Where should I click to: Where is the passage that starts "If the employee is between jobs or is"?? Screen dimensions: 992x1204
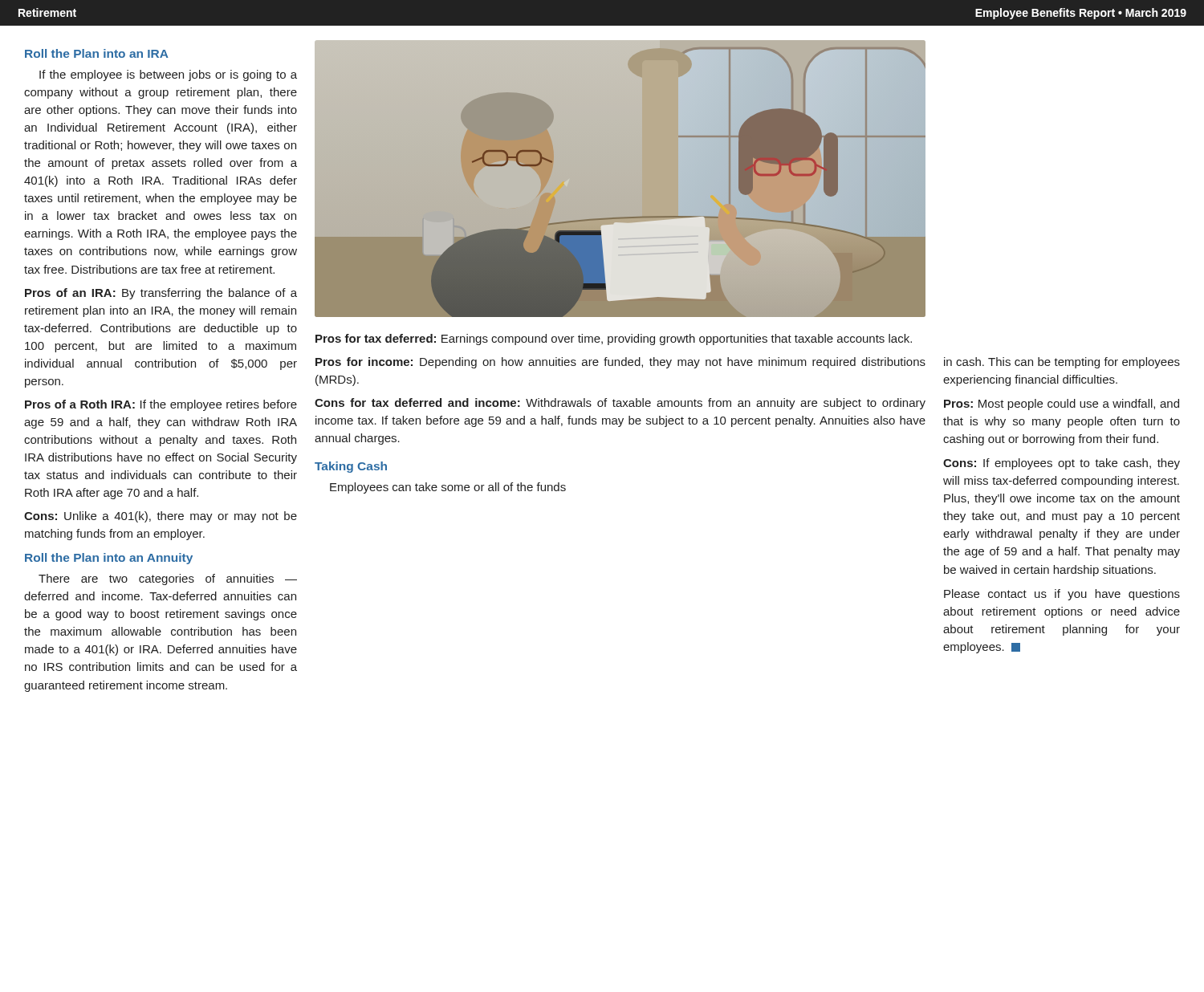click(x=161, y=172)
